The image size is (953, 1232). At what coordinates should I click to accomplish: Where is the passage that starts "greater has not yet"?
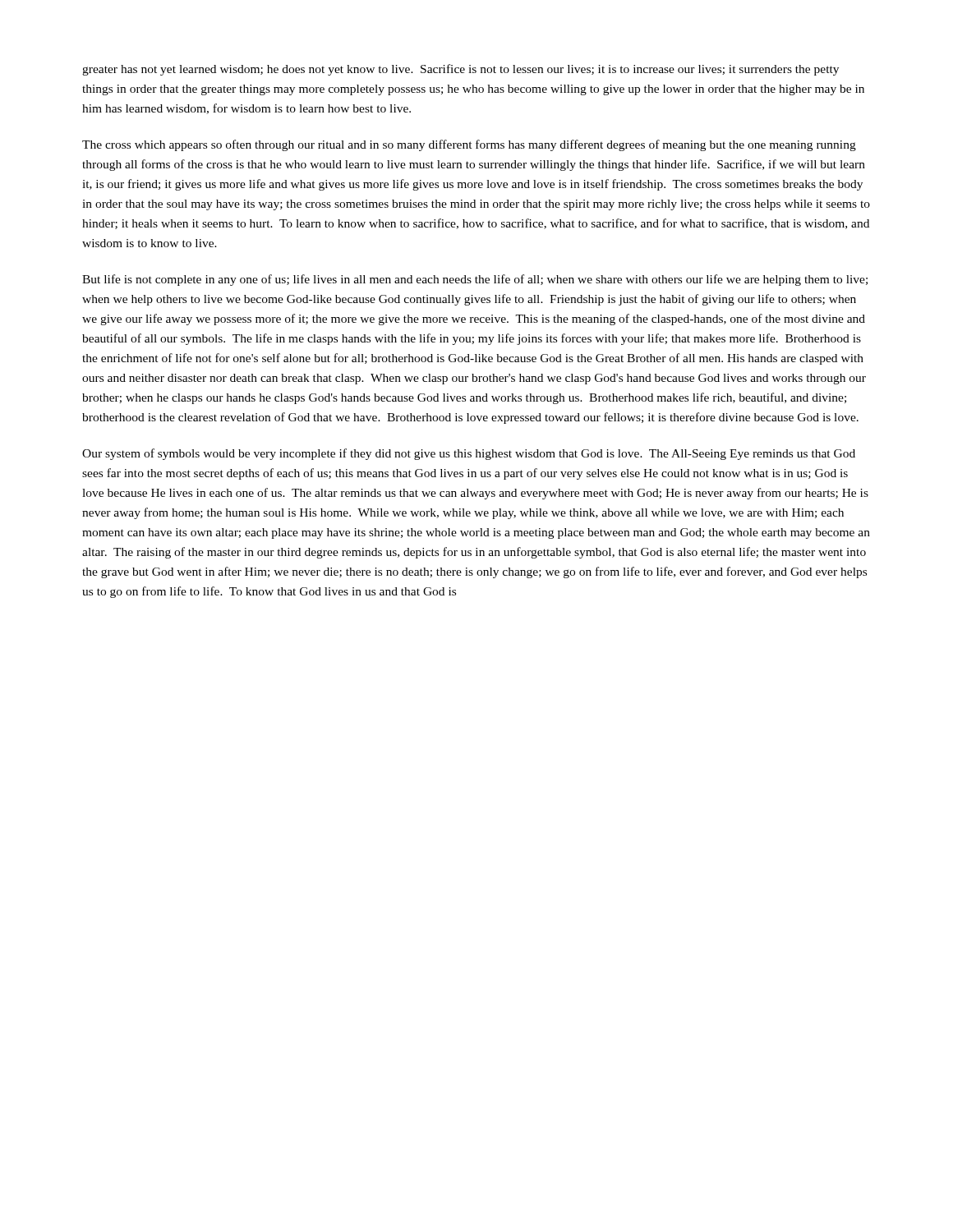tap(473, 88)
